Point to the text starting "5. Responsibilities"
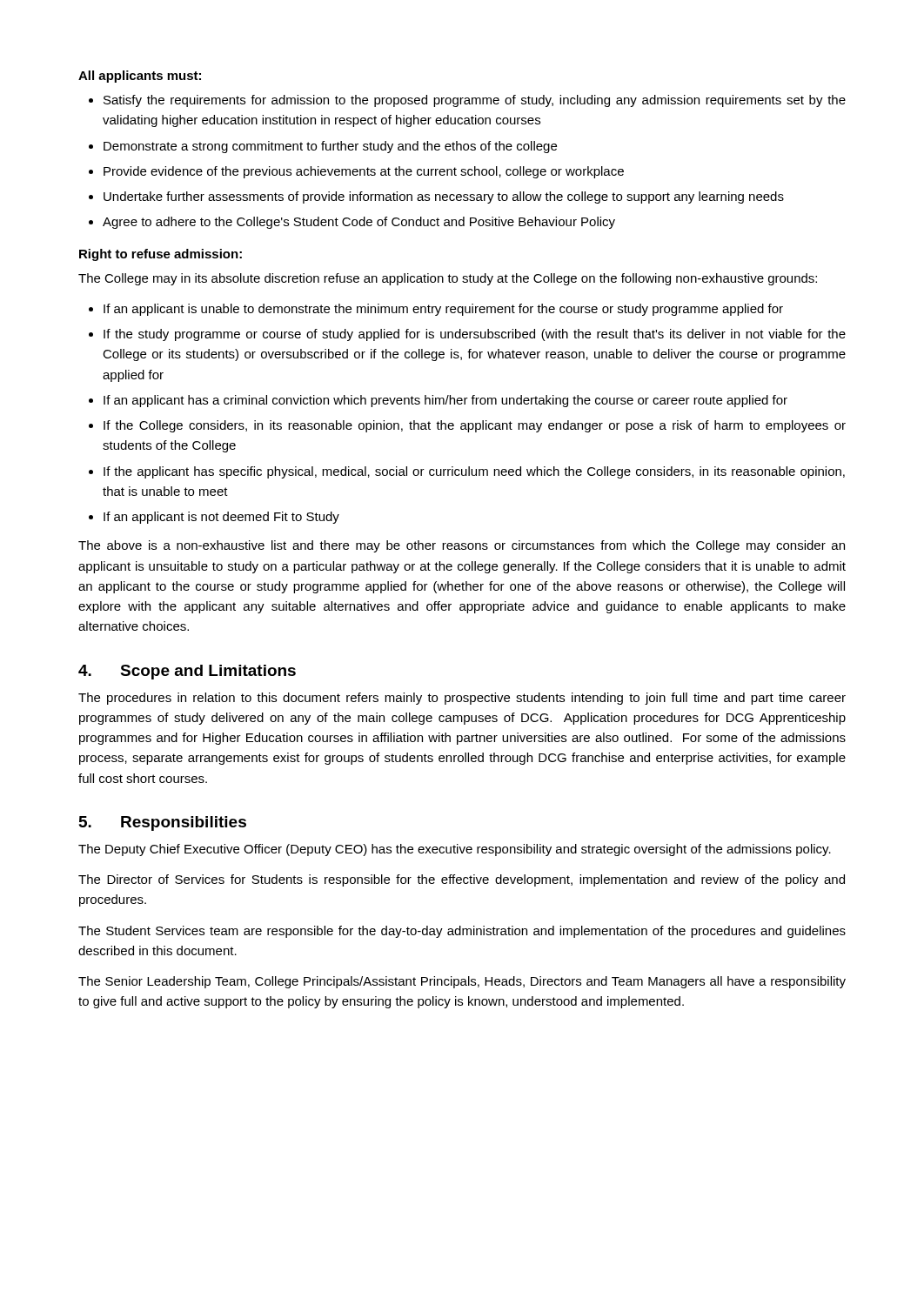Screen dimensions: 1305x924 (163, 823)
